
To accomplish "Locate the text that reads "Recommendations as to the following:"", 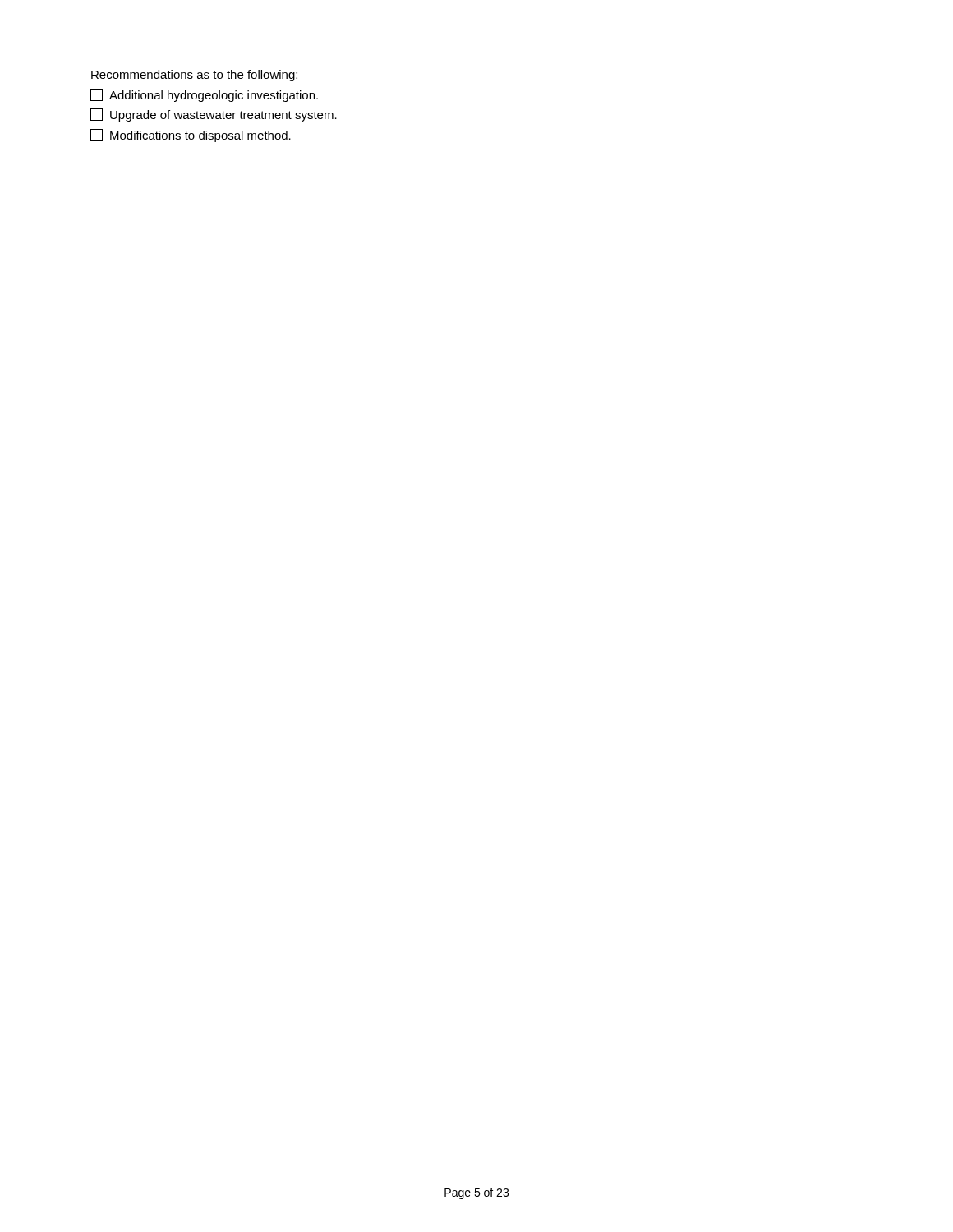I will point(194,74).
